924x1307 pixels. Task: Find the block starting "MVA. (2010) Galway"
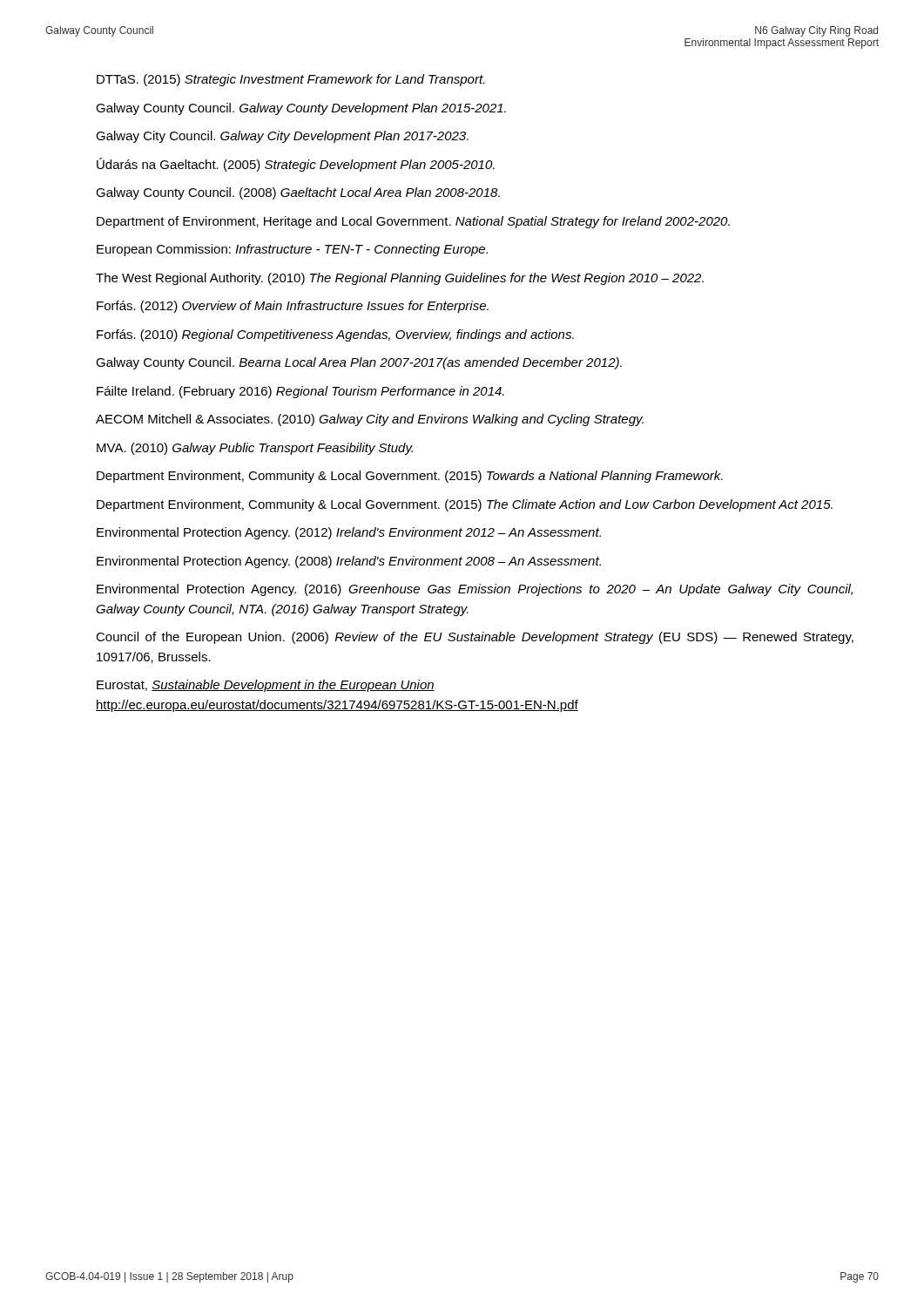(255, 447)
